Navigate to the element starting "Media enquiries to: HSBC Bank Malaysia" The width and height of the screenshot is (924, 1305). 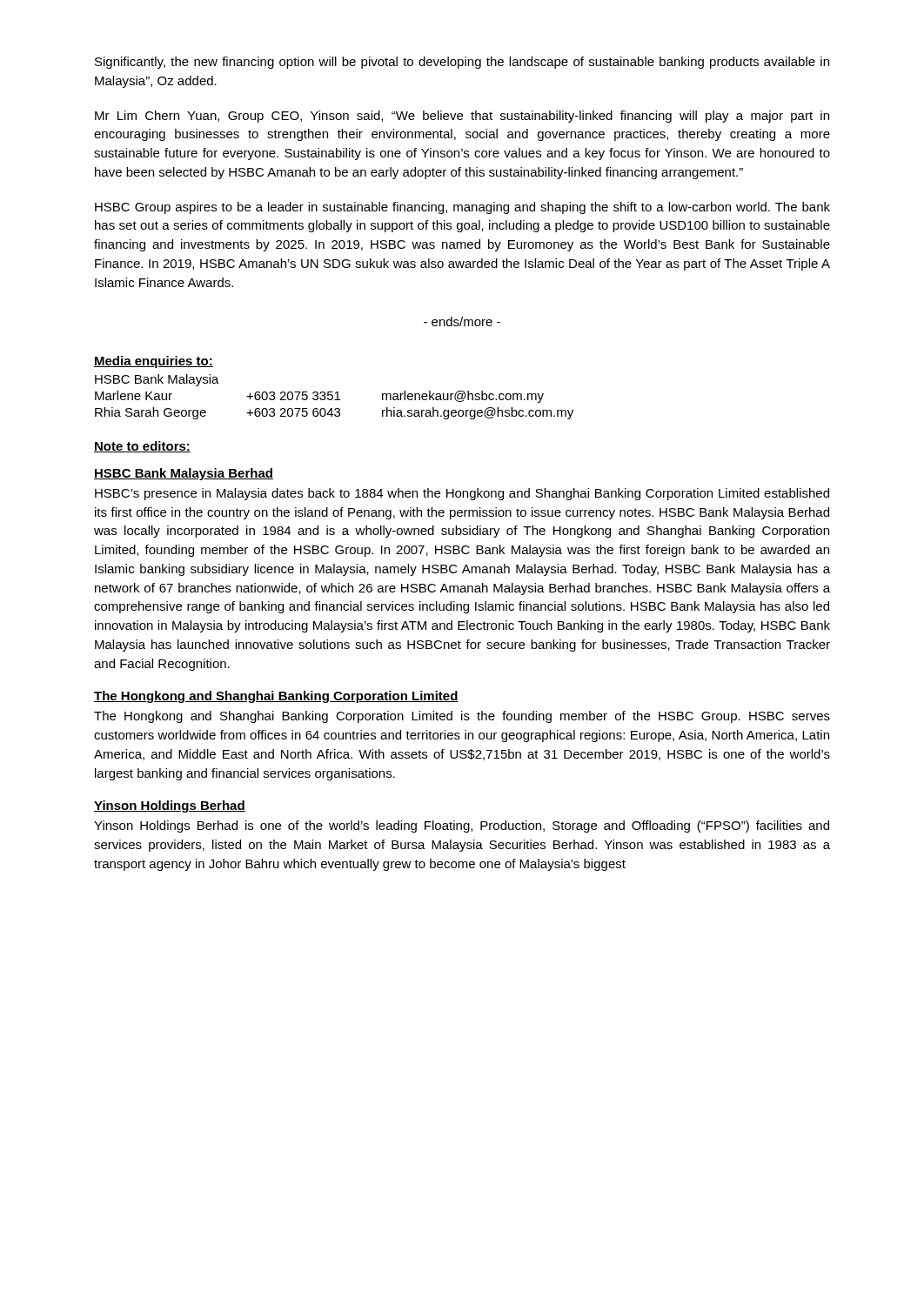(x=462, y=386)
